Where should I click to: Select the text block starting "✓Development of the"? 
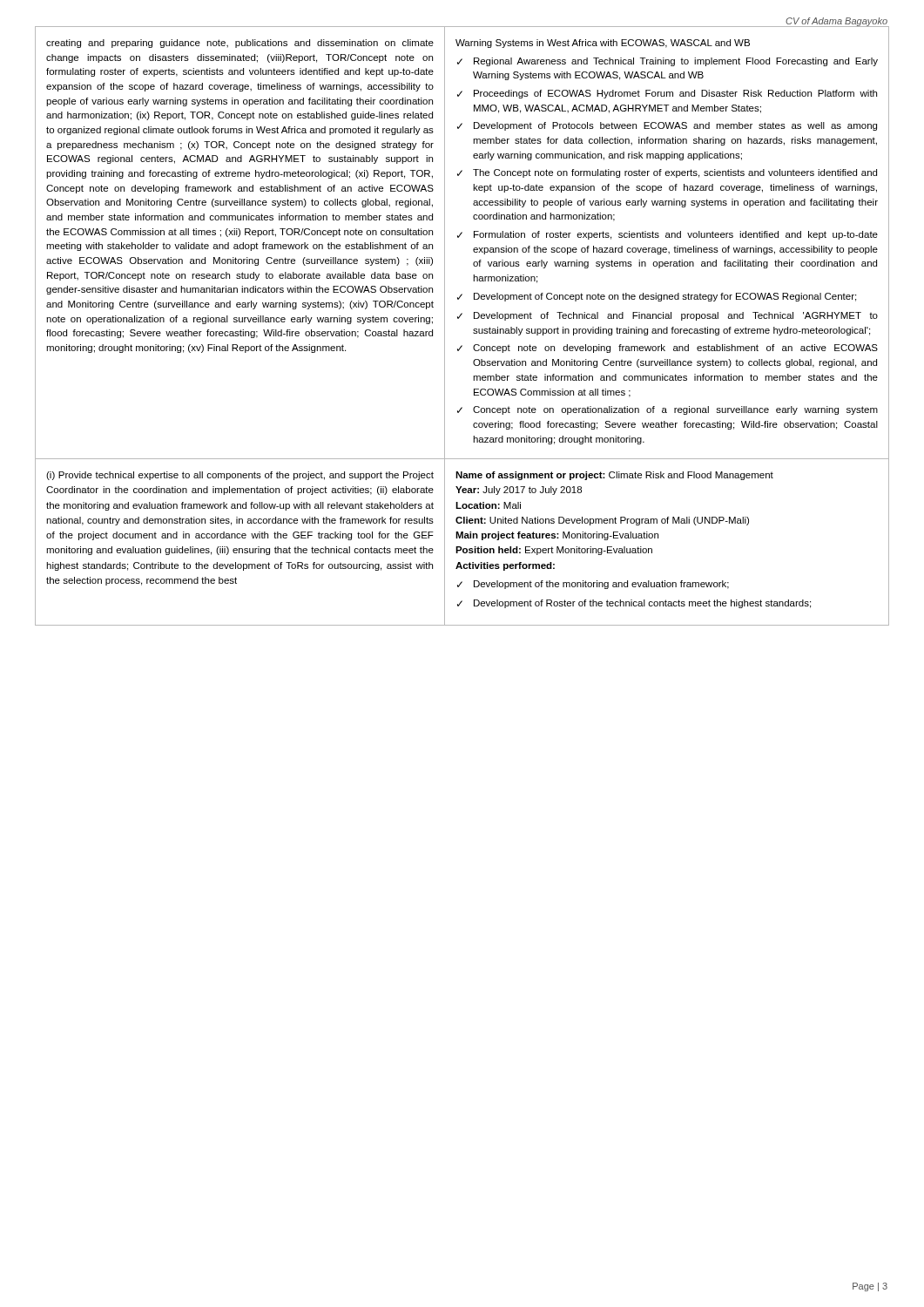click(592, 585)
